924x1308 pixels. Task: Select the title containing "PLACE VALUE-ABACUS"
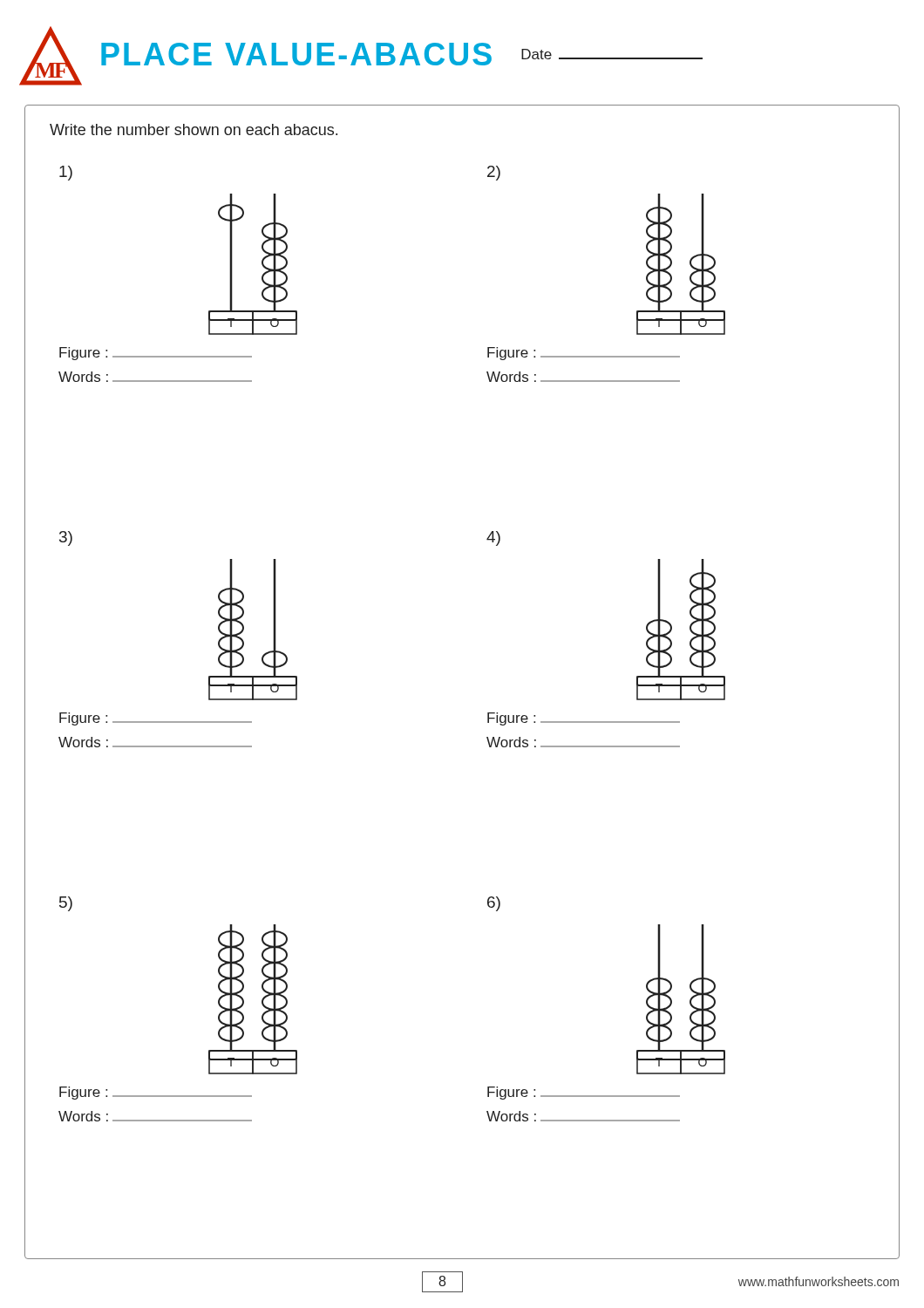tap(297, 54)
